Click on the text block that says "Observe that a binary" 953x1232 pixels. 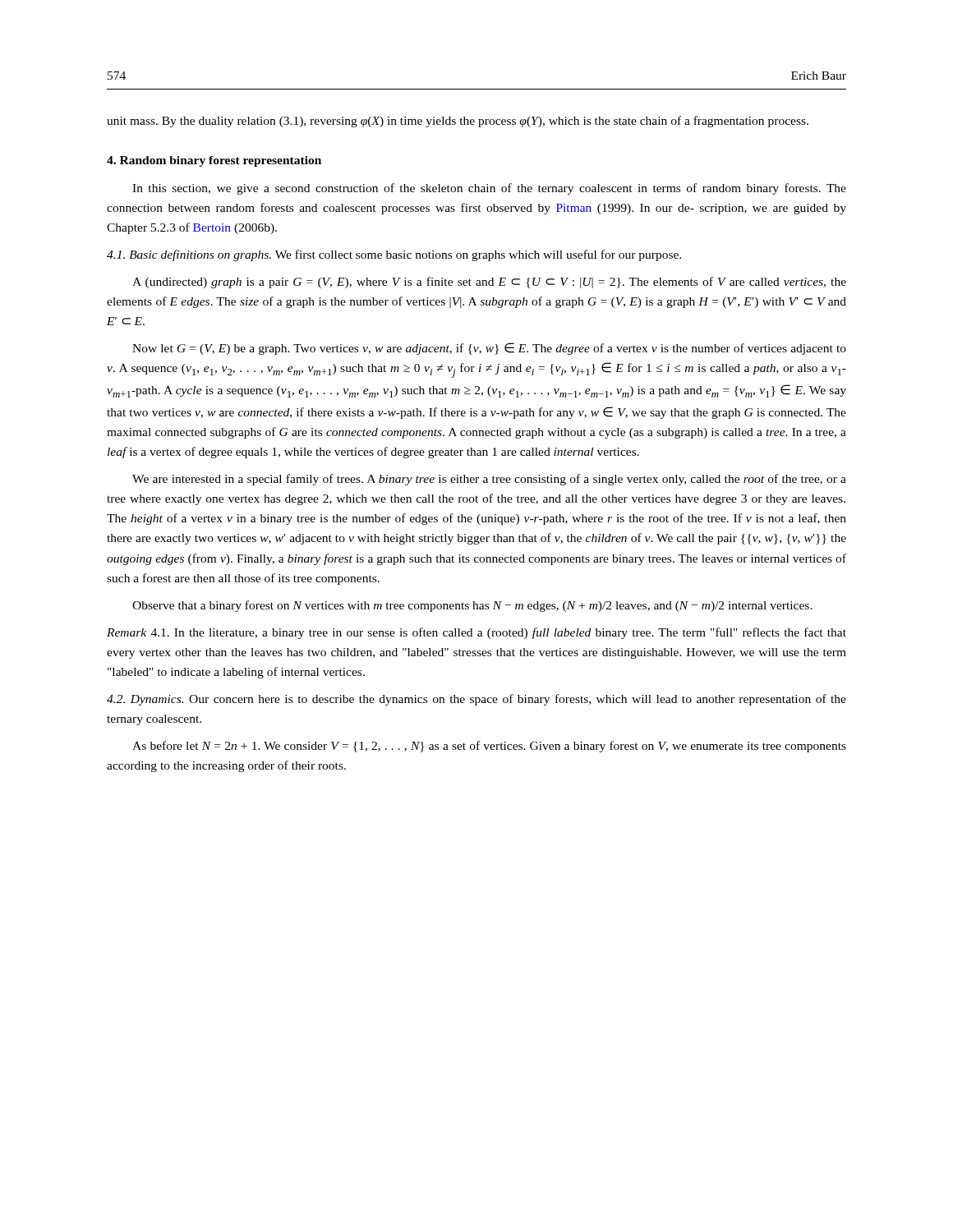[476, 605]
